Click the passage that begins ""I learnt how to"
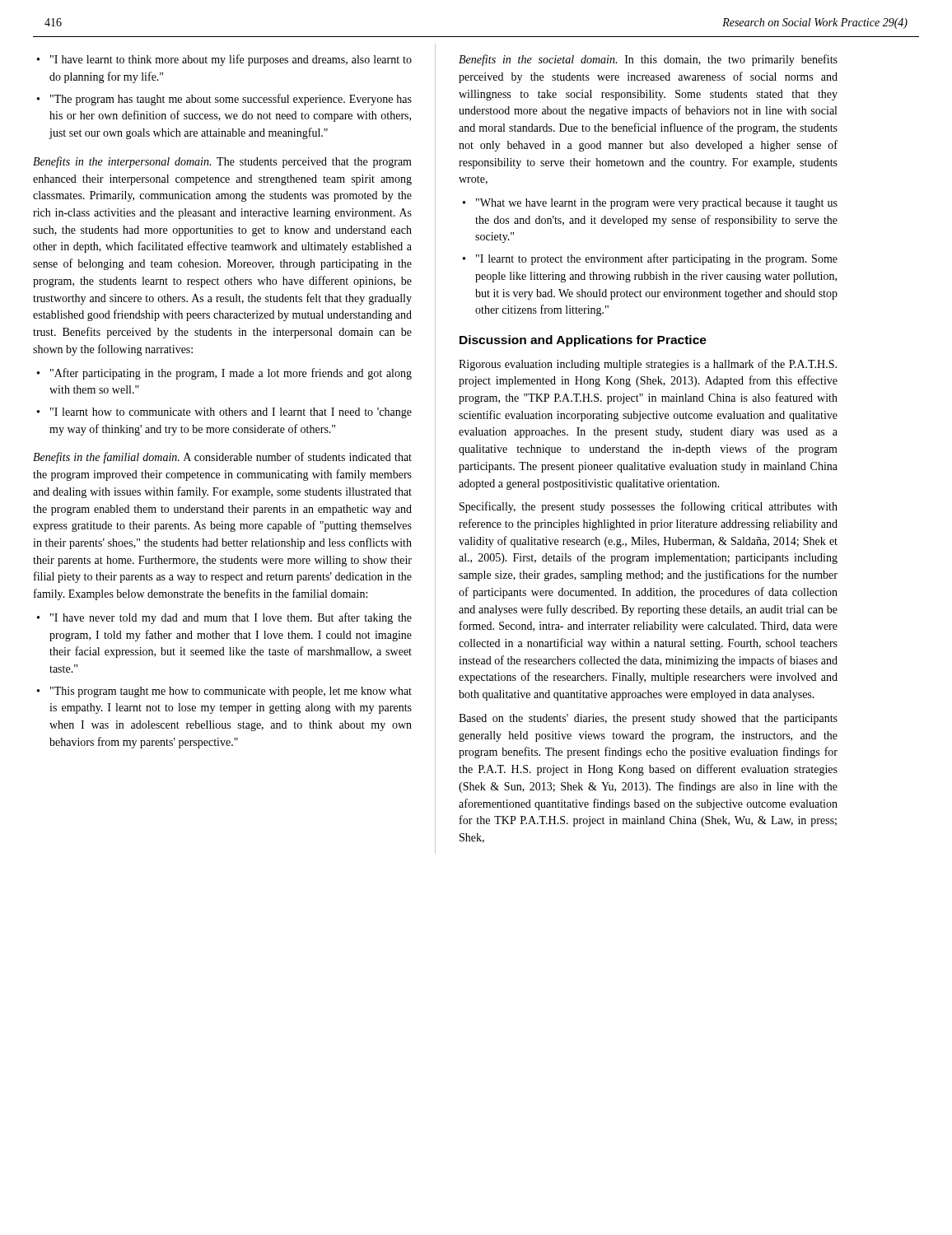 point(231,421)
